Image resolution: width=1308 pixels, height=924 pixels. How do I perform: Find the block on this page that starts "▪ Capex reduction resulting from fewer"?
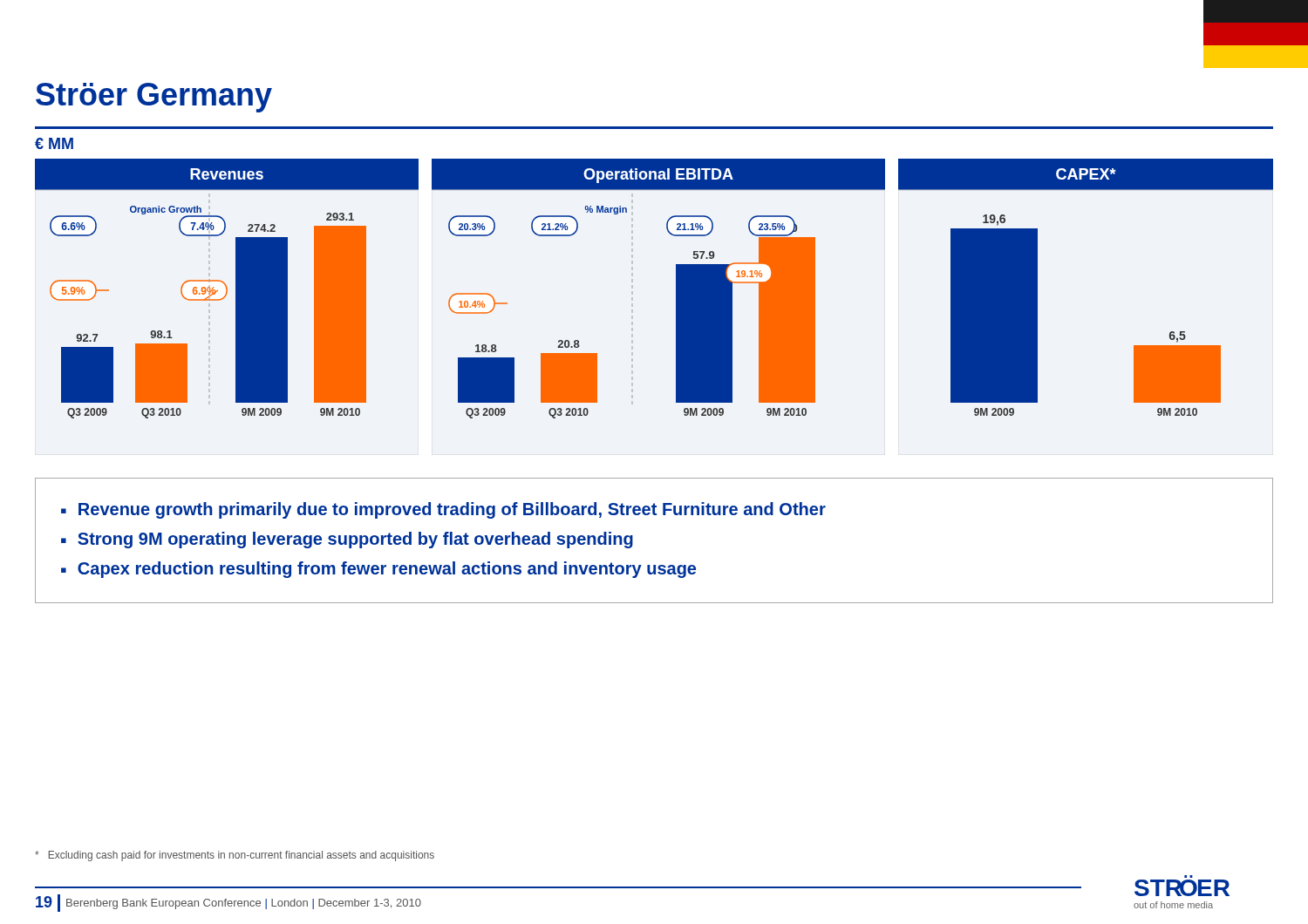tap(378, 570)
